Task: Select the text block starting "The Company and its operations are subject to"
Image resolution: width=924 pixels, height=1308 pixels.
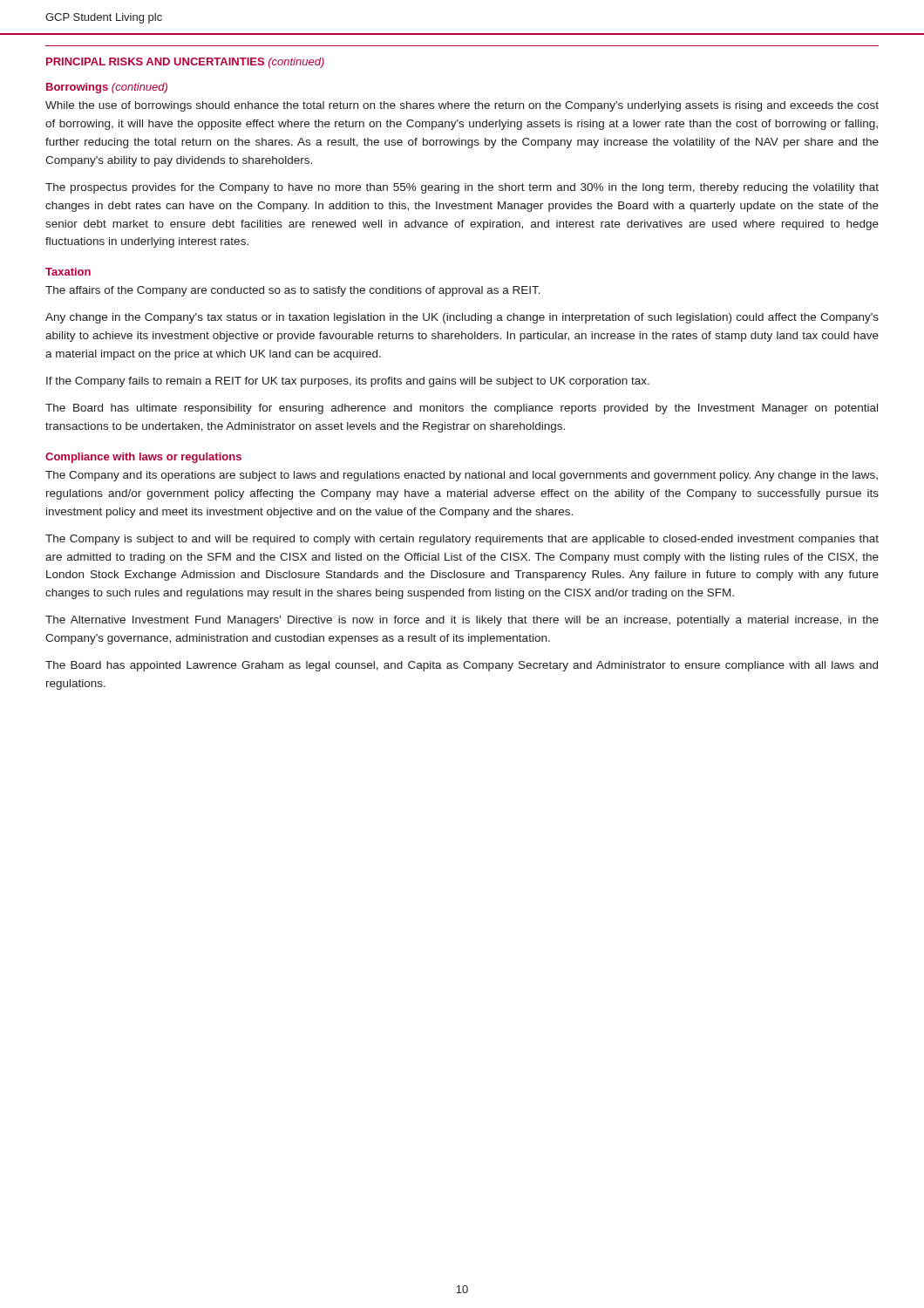Action: 462,493
